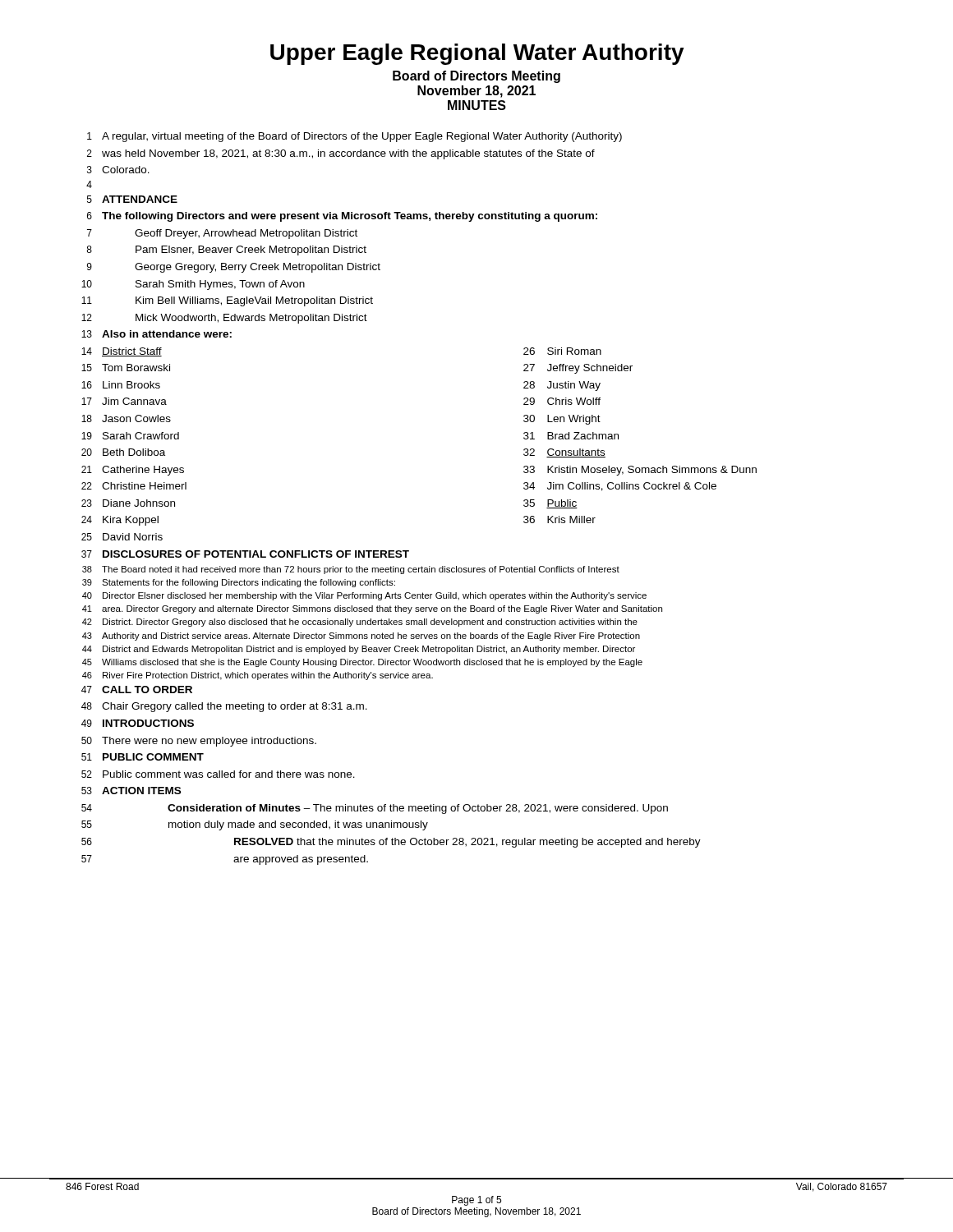Locate the region starting "53 ACTION ITEMS"
This screenshot has width=953, height=1232.
131,791
